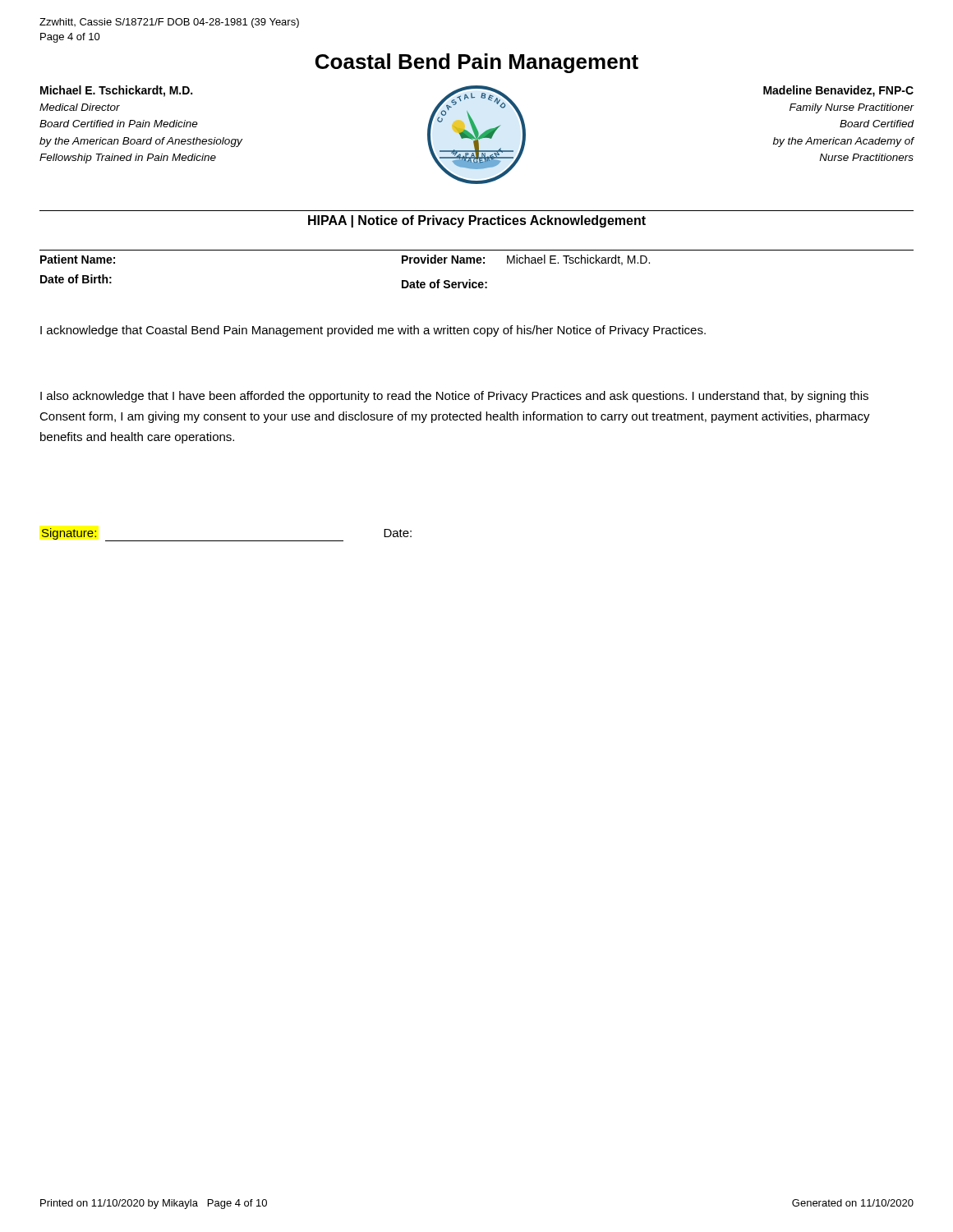
Task: Locate the block of text that opens with "I also acknowledge"
Action: 455,416
